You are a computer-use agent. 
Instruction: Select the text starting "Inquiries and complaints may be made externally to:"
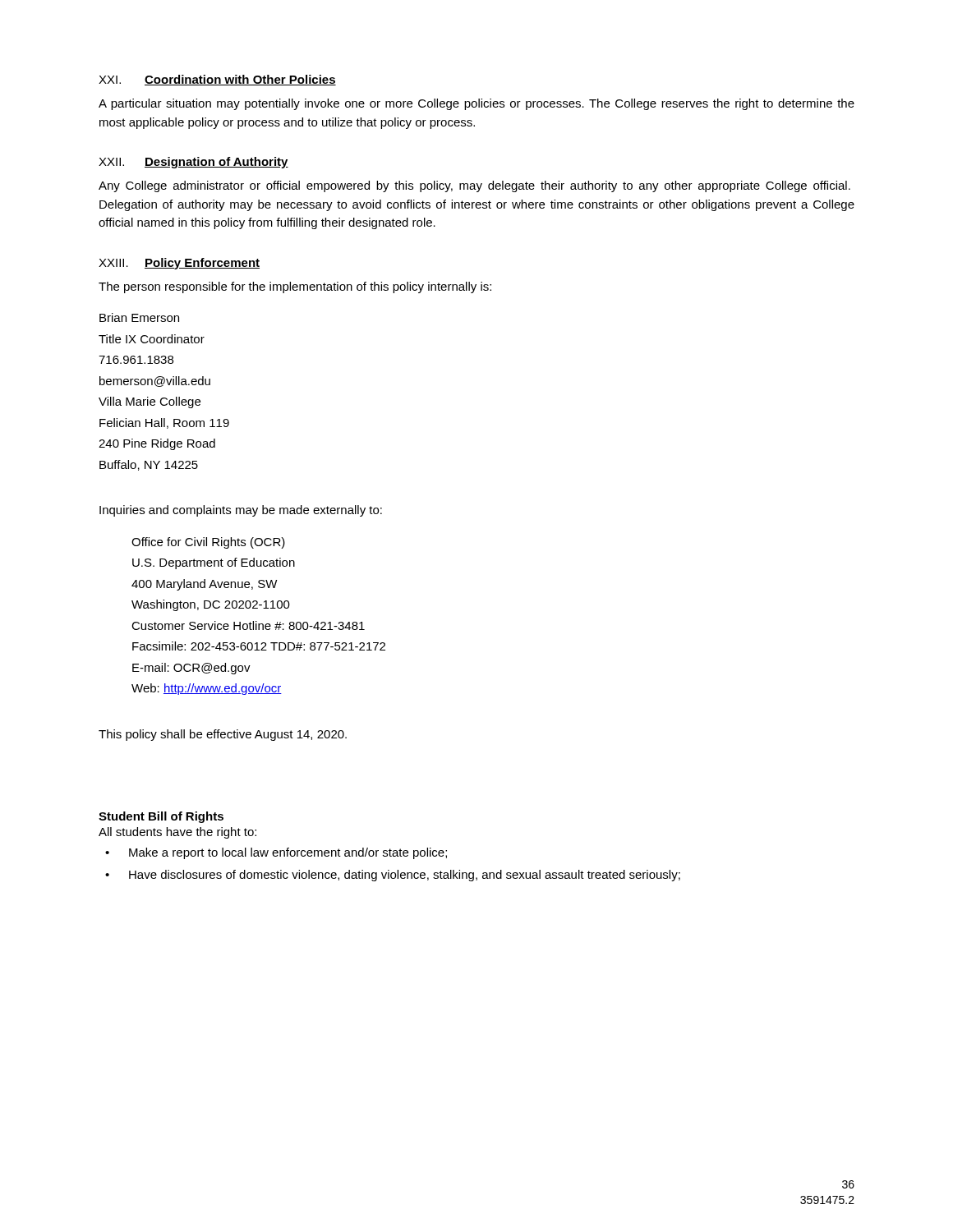[241, 510]
